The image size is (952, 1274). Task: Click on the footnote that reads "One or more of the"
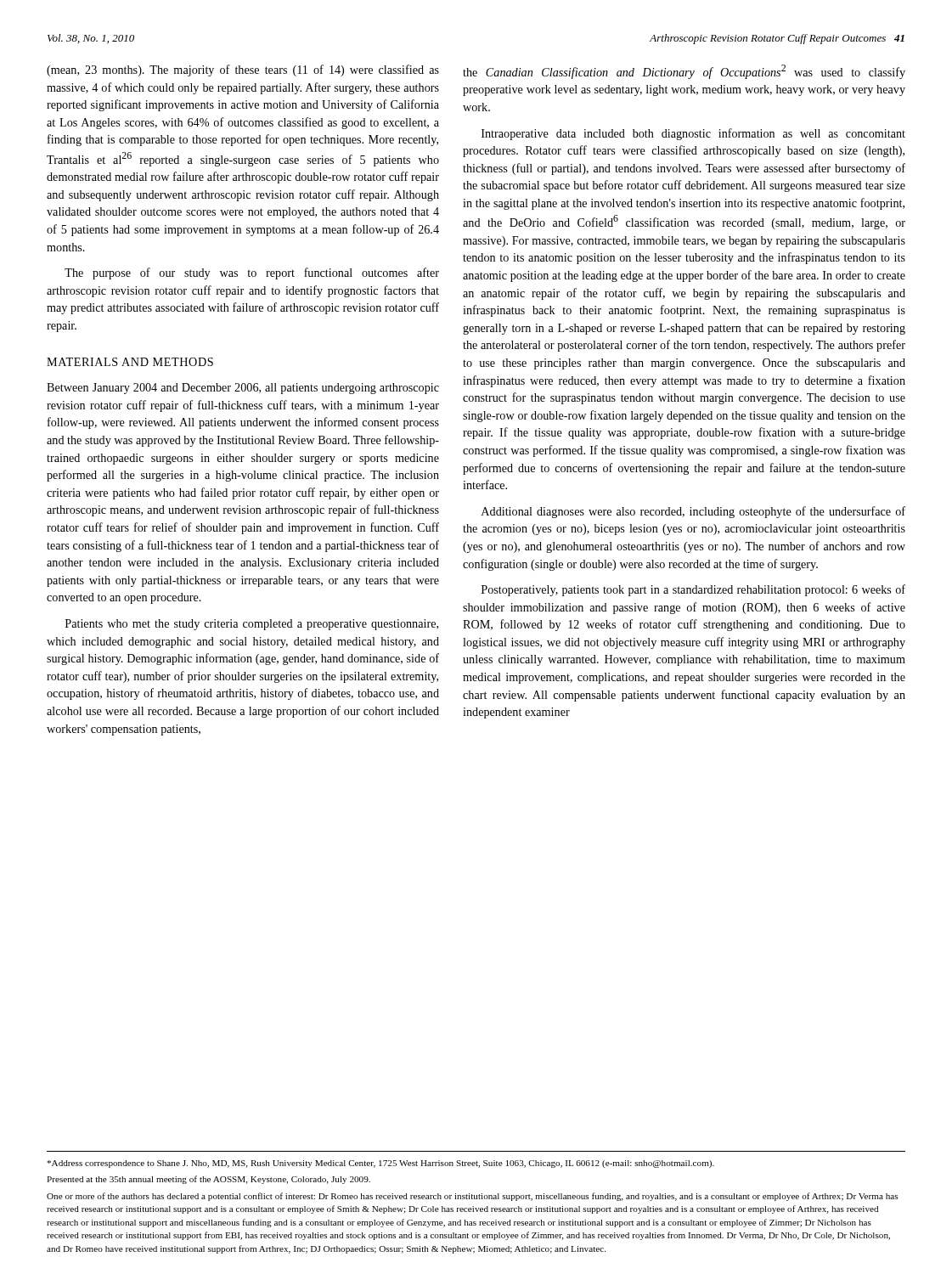(x=476, y=1222)
